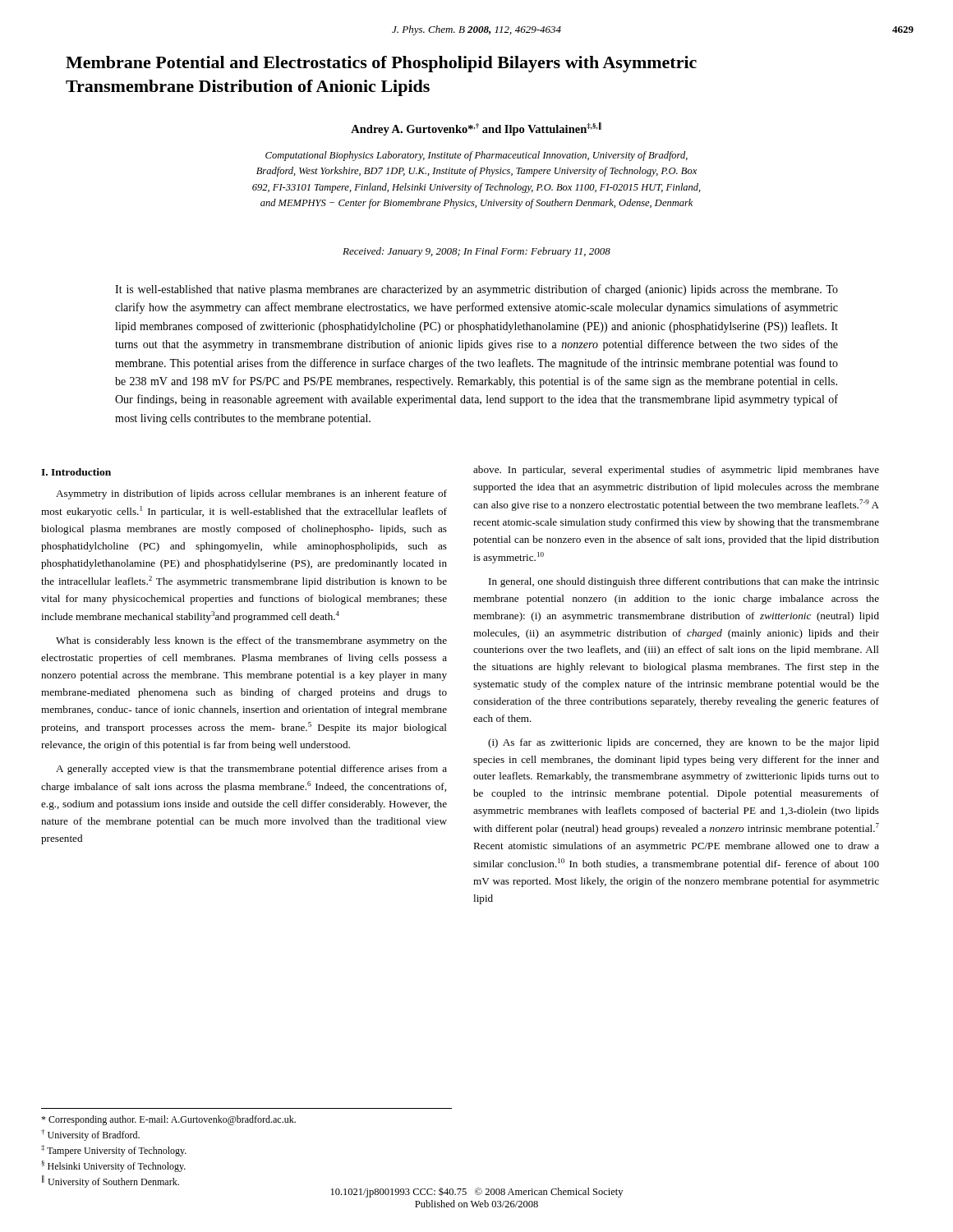Screen dimensions: 1232x953
Task: Locate the block of text that opens with "It is well-established that native plasma membranes"
Action: tap(476, 354)
